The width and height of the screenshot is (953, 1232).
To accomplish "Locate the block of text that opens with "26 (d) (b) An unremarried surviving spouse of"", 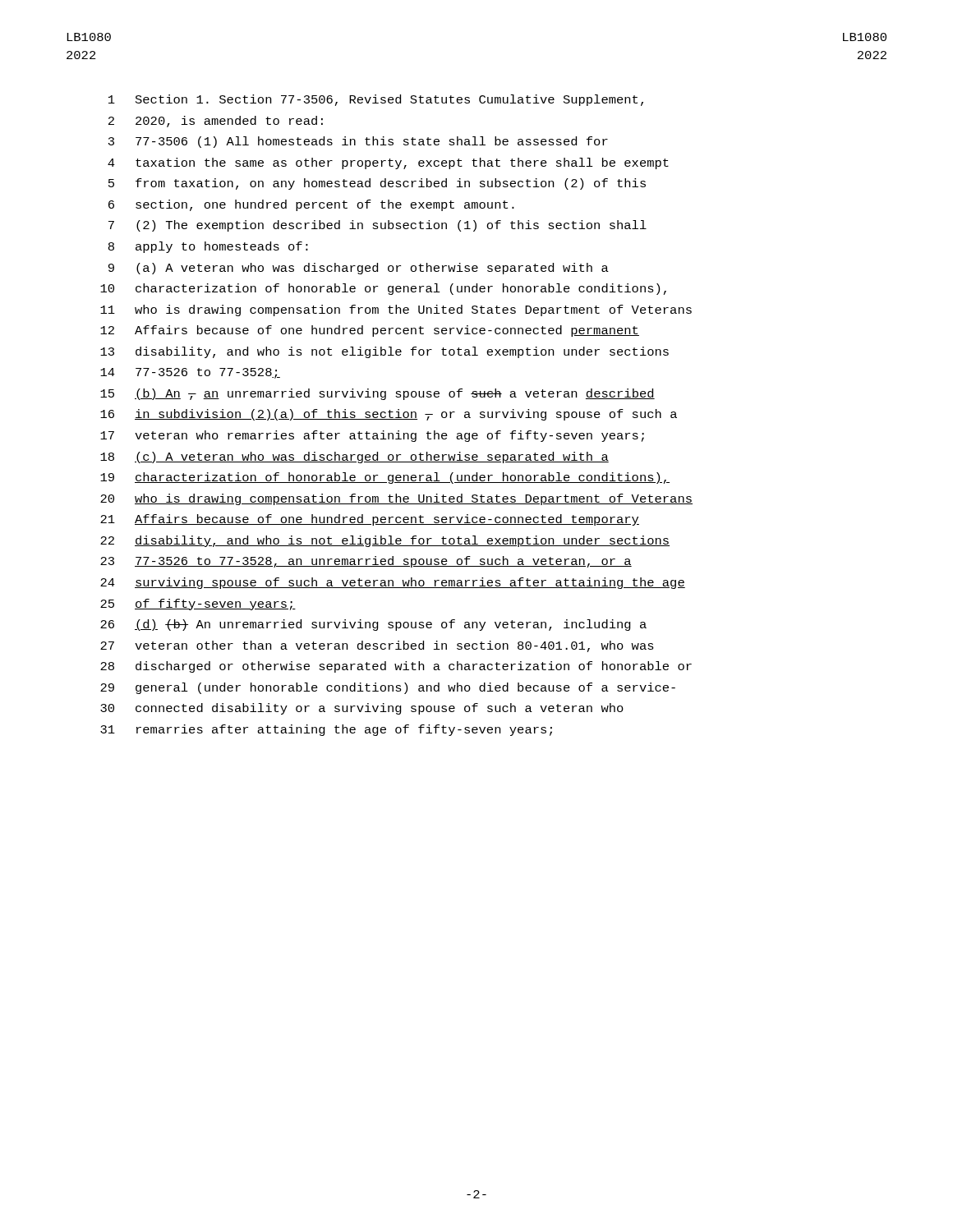I will 476,678.
